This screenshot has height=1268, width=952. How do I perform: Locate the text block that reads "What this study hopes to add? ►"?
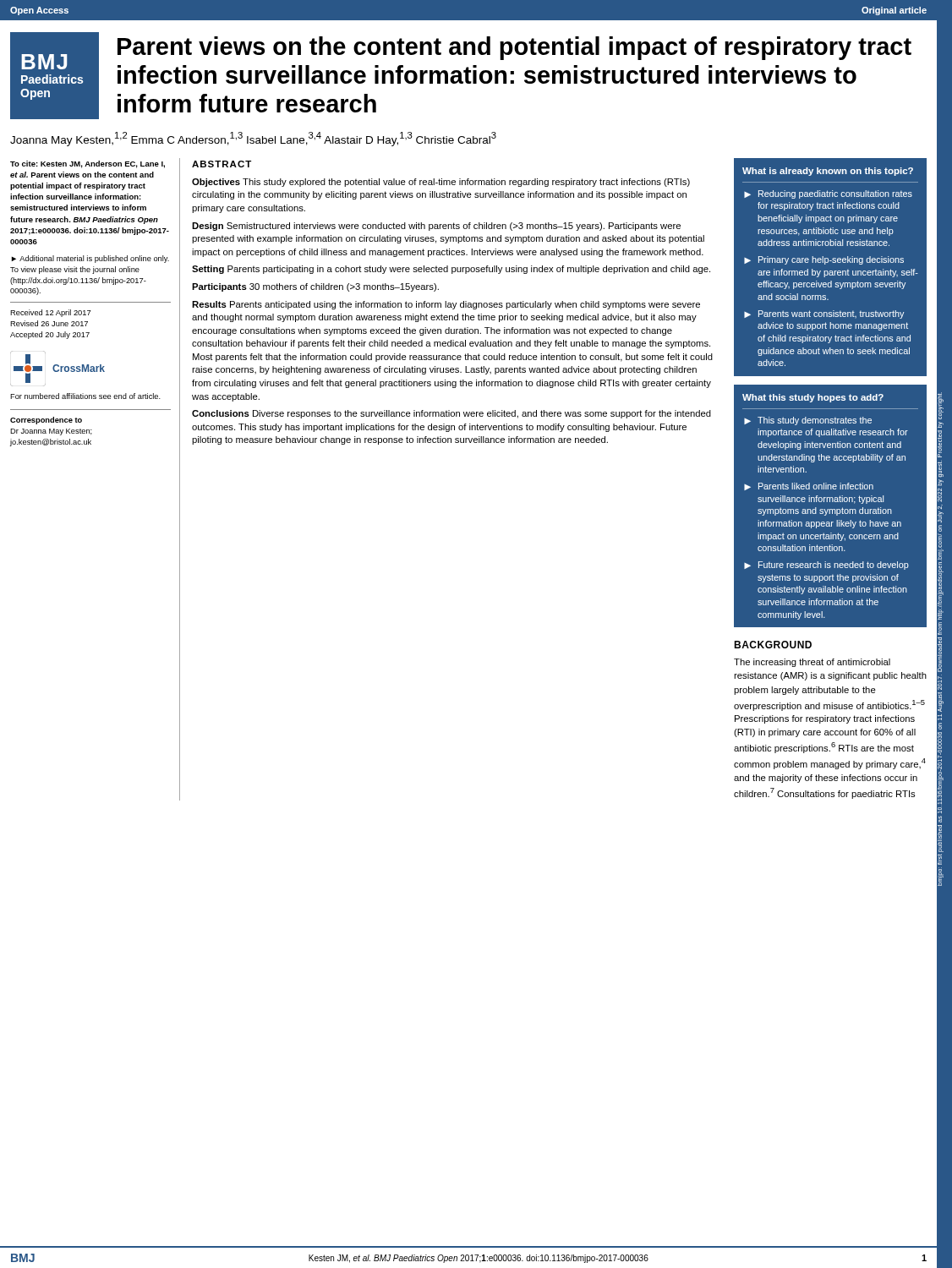click(830, 506)
